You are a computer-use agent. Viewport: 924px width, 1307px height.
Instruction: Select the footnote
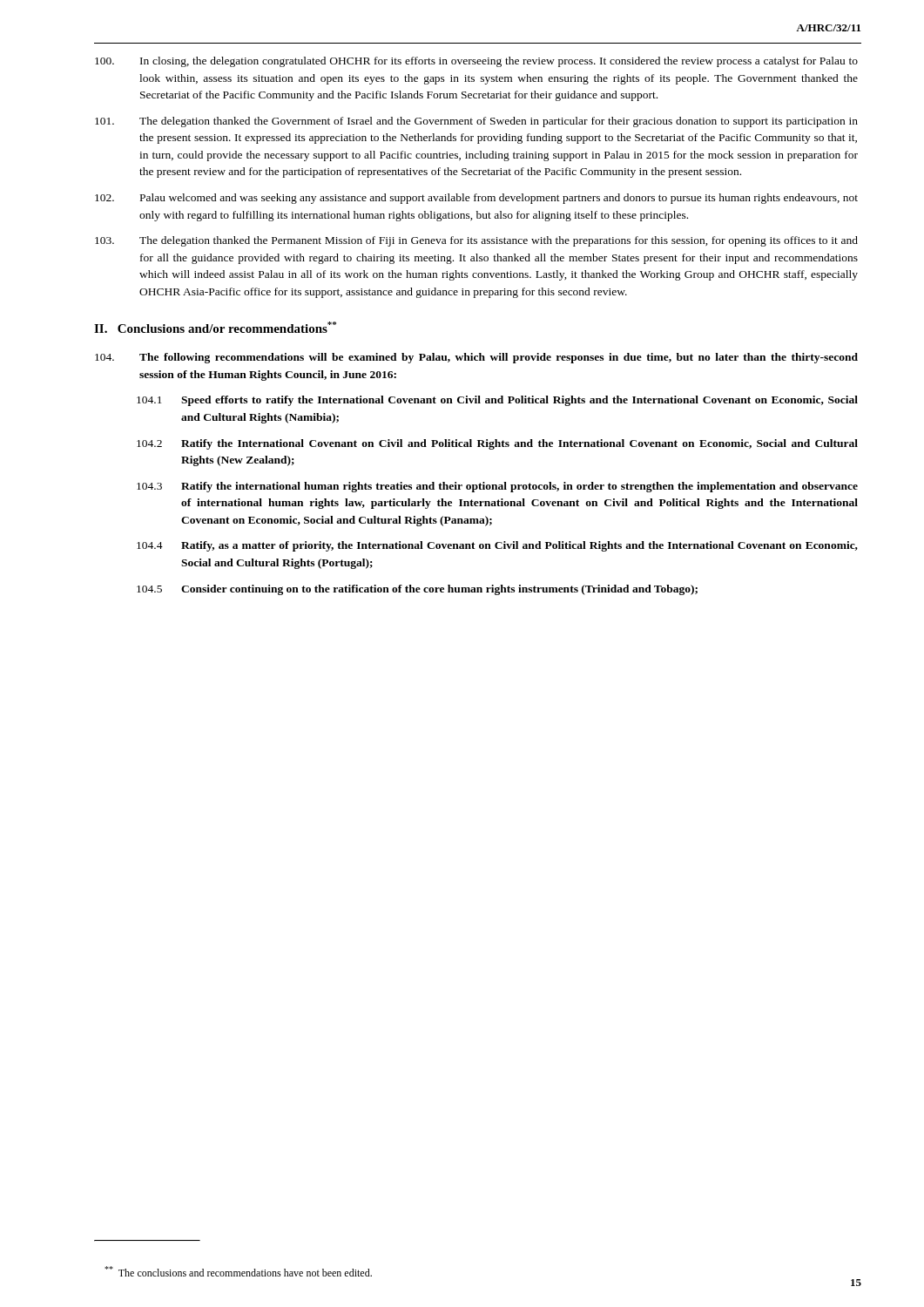tap(233, 1272)
